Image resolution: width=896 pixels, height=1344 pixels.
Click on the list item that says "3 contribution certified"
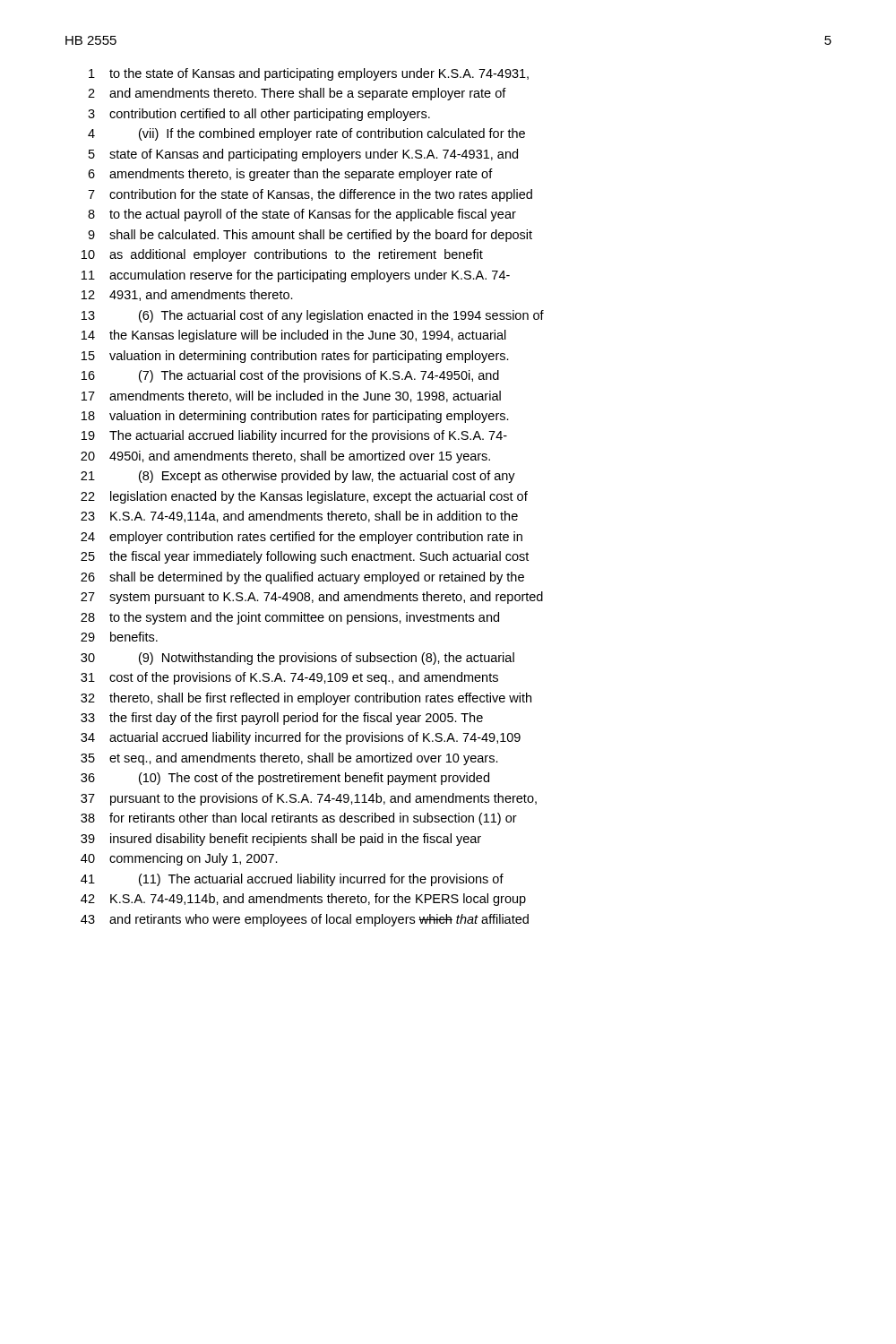click(x=259, y=115)
